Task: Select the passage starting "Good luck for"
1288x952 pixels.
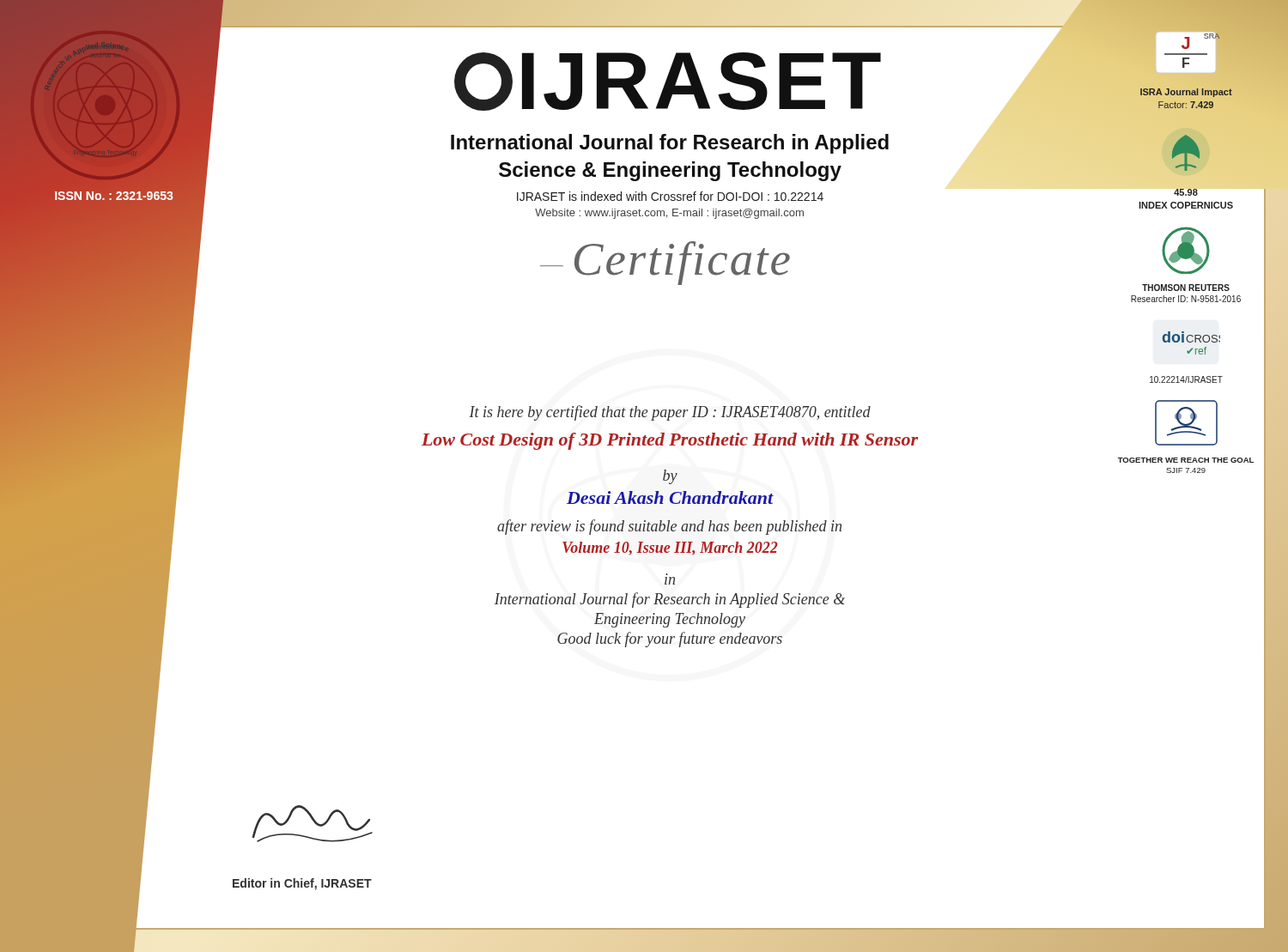Action: [670, 639]
